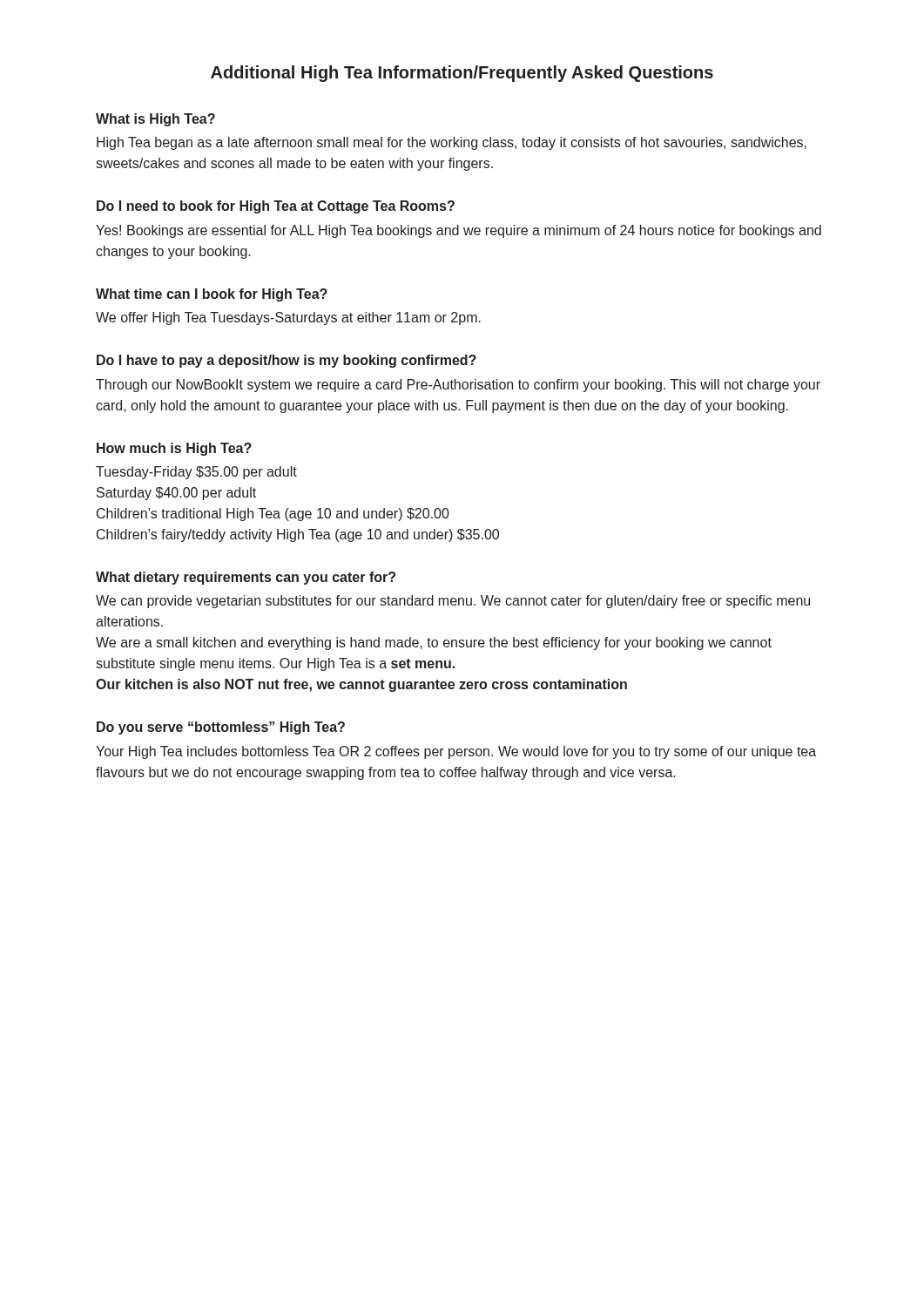Point to the passage starting "What is High Tea?"
The image size is (924, 1307).
(x=156, y=119)
